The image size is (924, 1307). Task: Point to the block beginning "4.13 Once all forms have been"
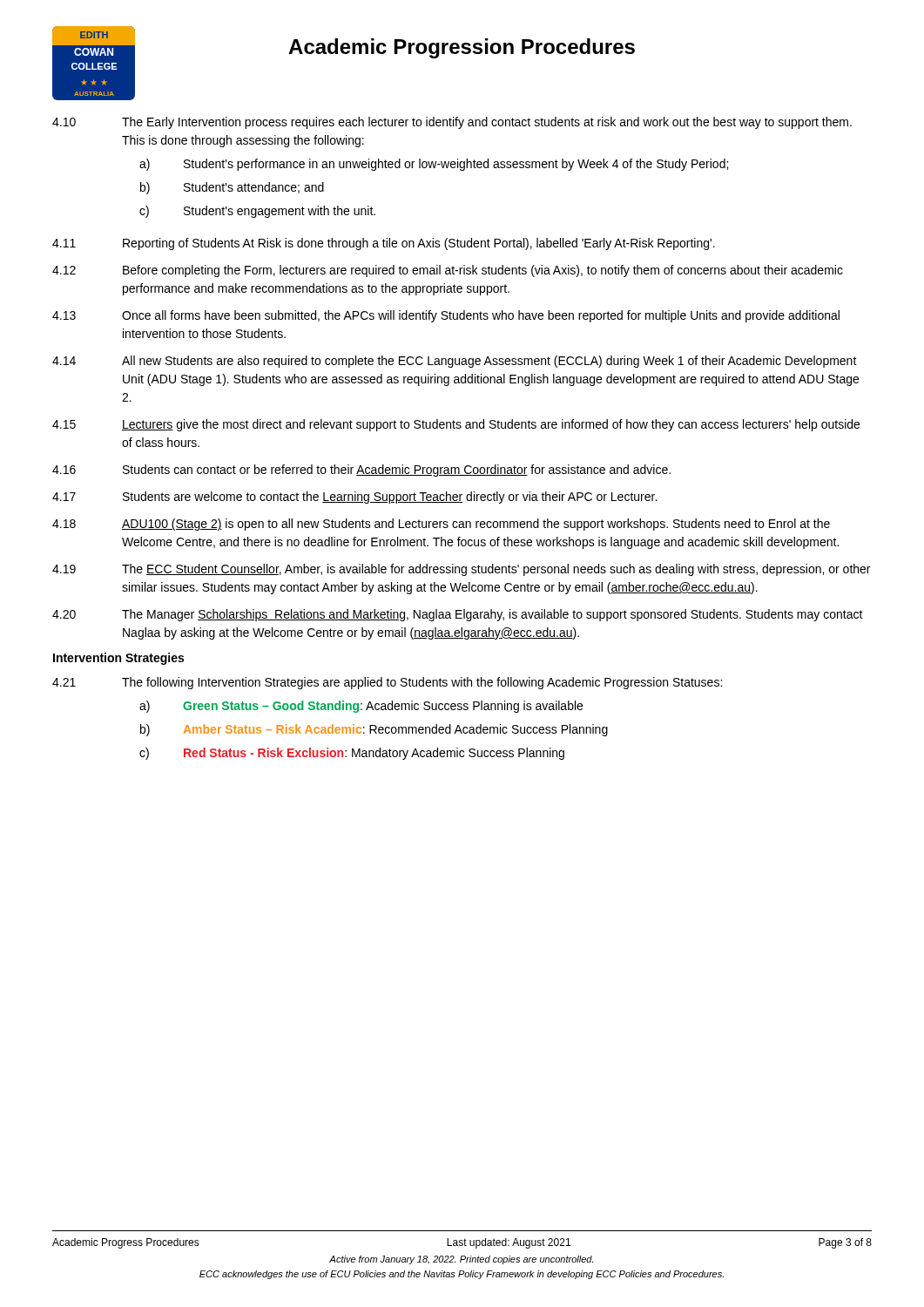pos(462,325)
